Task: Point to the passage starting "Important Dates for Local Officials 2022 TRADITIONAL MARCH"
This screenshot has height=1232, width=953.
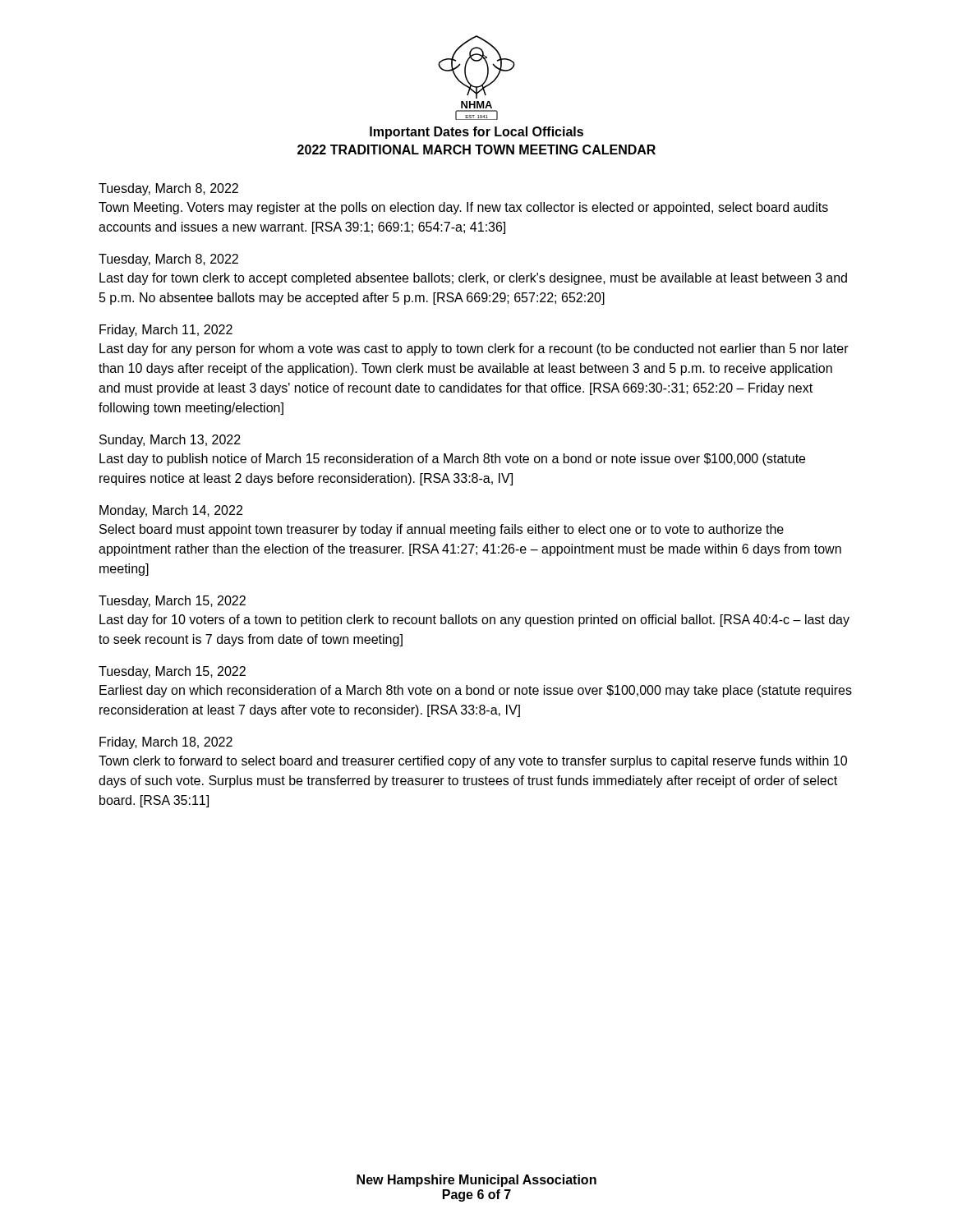Action: [x=476, y=142]
